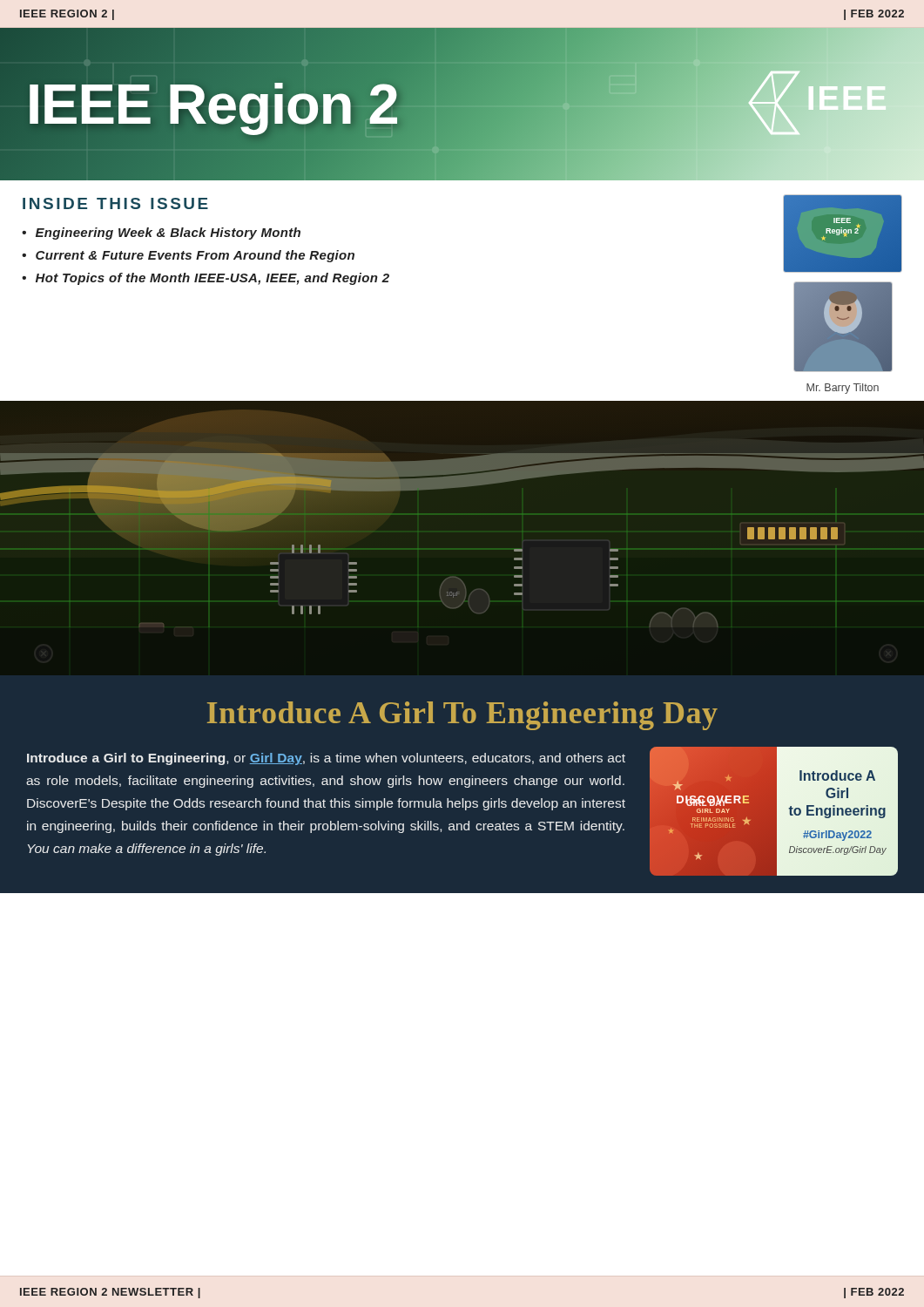Point to the passage starting "• Current & Future Events From"
The width and height of the screenshot is (924, 1307).
click(x=189, y=255)
